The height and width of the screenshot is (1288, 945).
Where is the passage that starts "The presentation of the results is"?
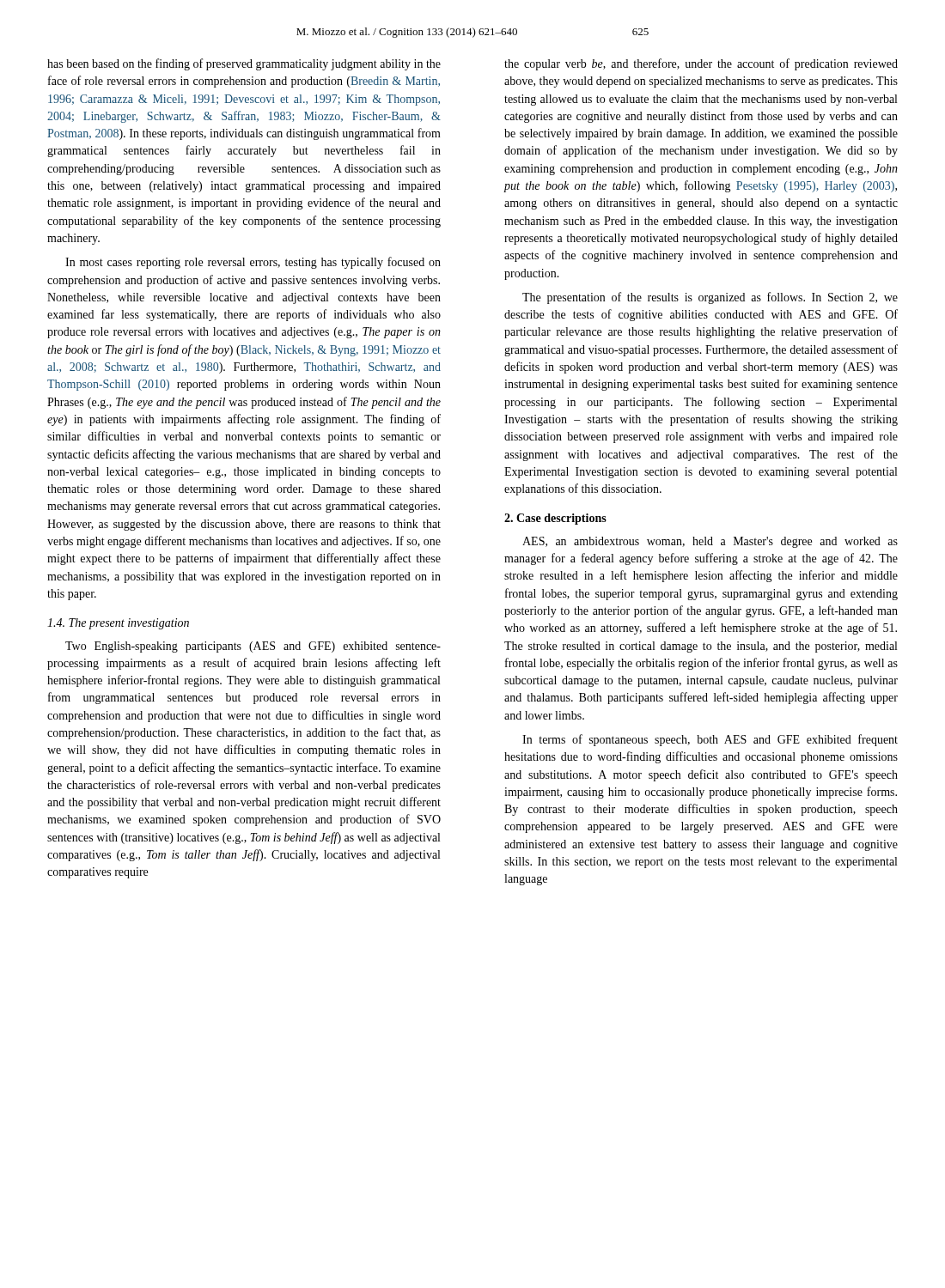click(701, 394)
